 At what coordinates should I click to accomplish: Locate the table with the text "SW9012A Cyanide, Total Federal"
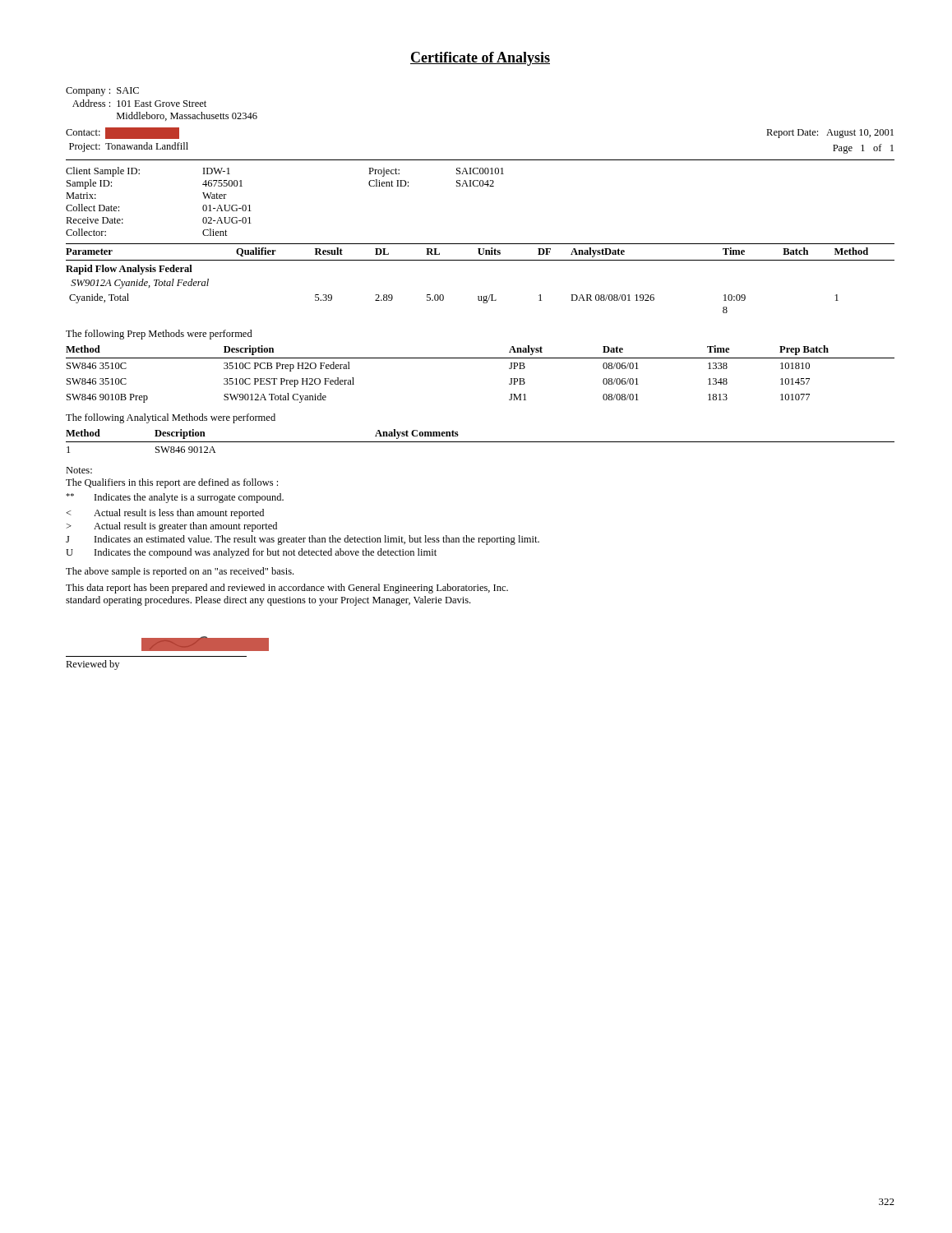pos(480,281)
